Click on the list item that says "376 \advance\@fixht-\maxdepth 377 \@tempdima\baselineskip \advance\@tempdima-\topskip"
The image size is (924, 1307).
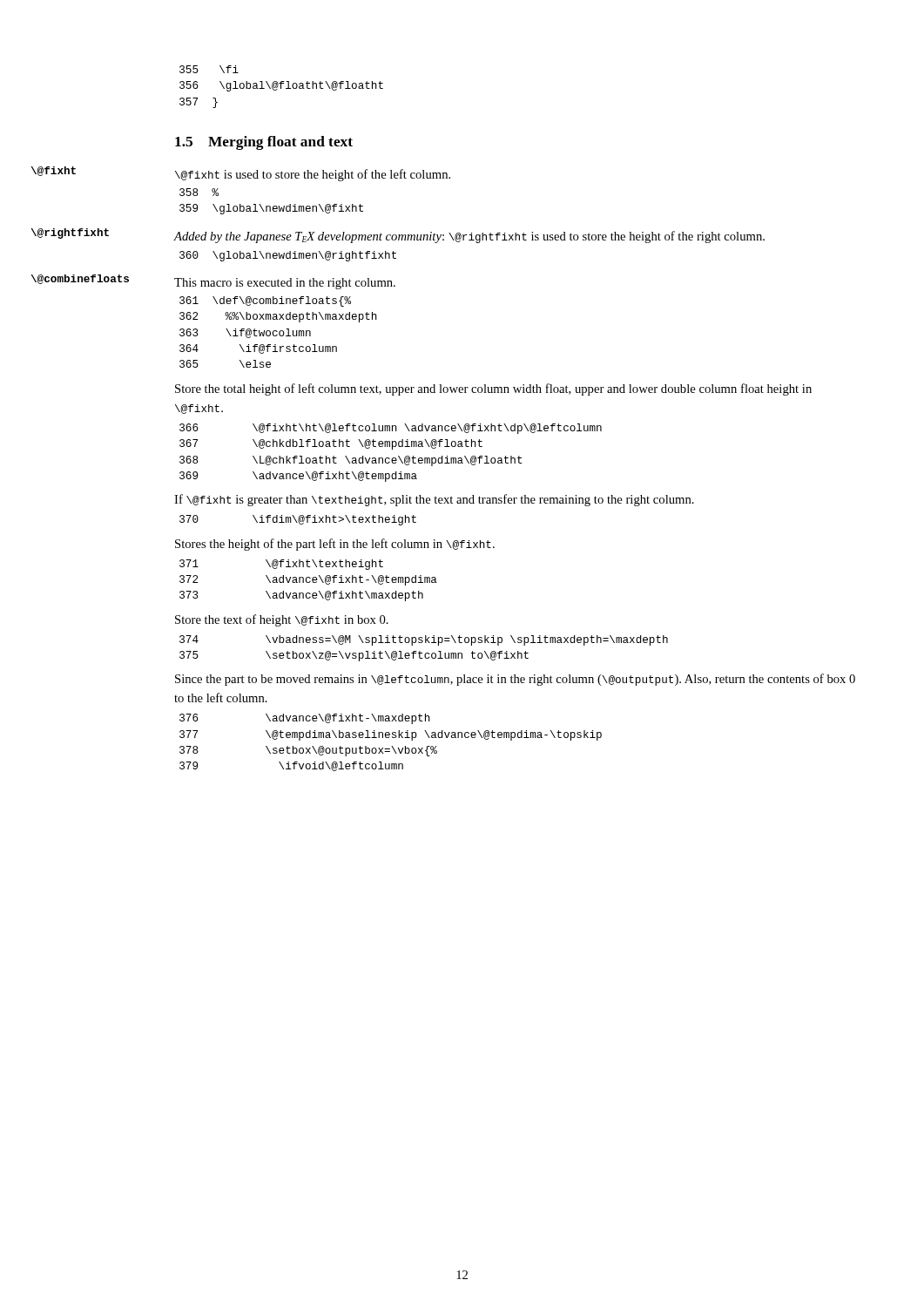point(518,743)
